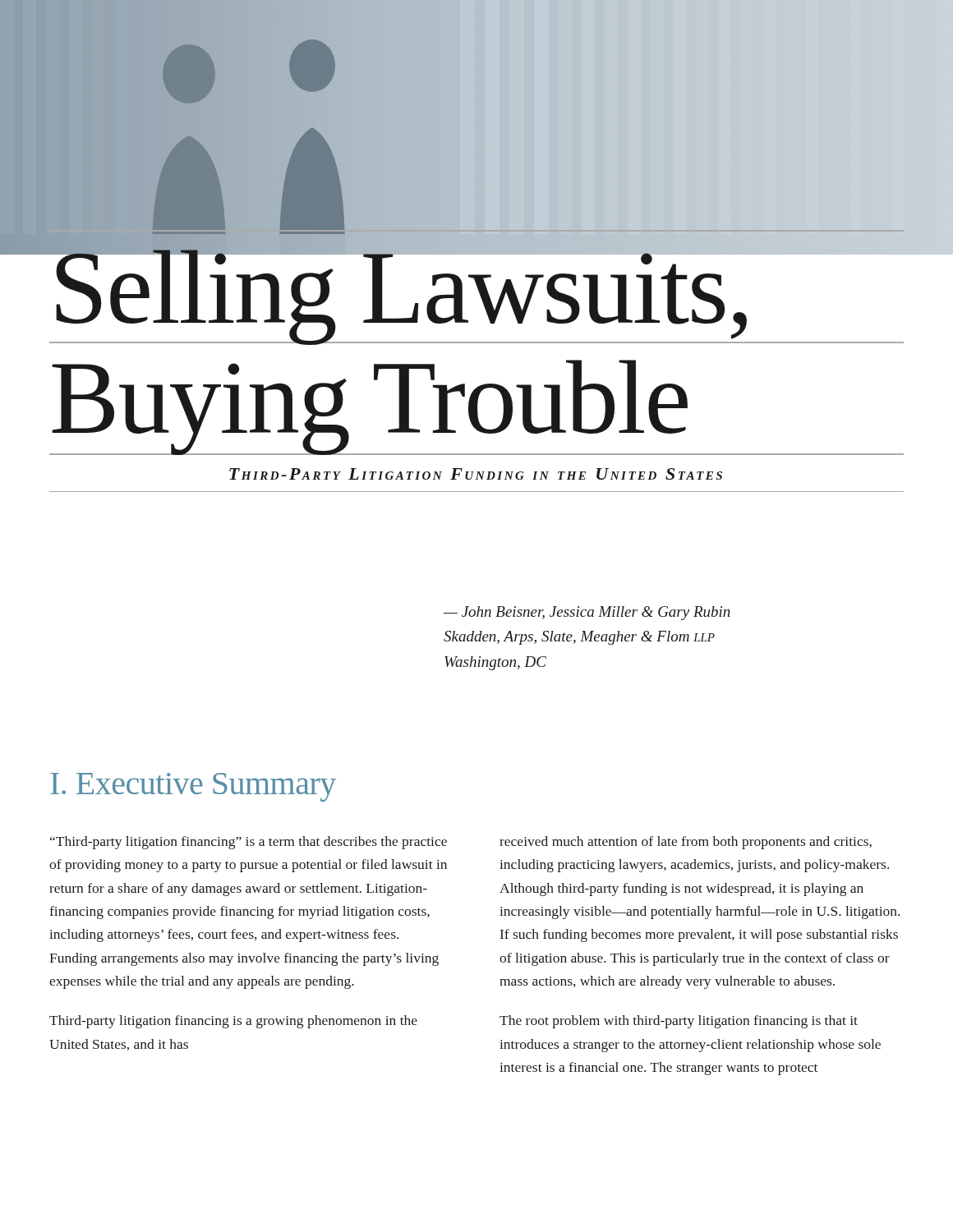Select the block starting "“Third-party litigation financing” is a term that describes"
This screenshot has height=1232, width=953.
tap(250, 942)
